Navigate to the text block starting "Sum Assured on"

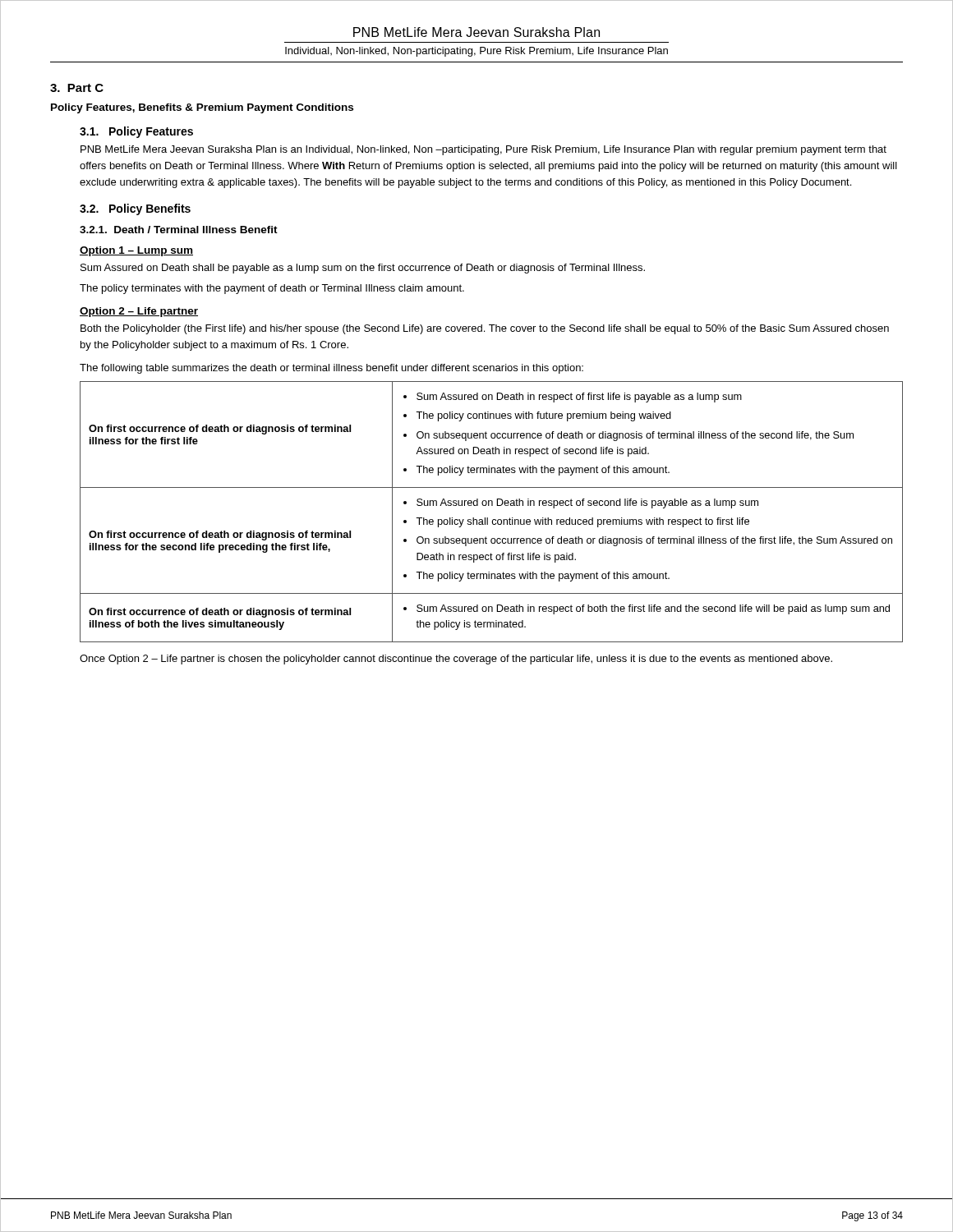click(x=363, y=268)
